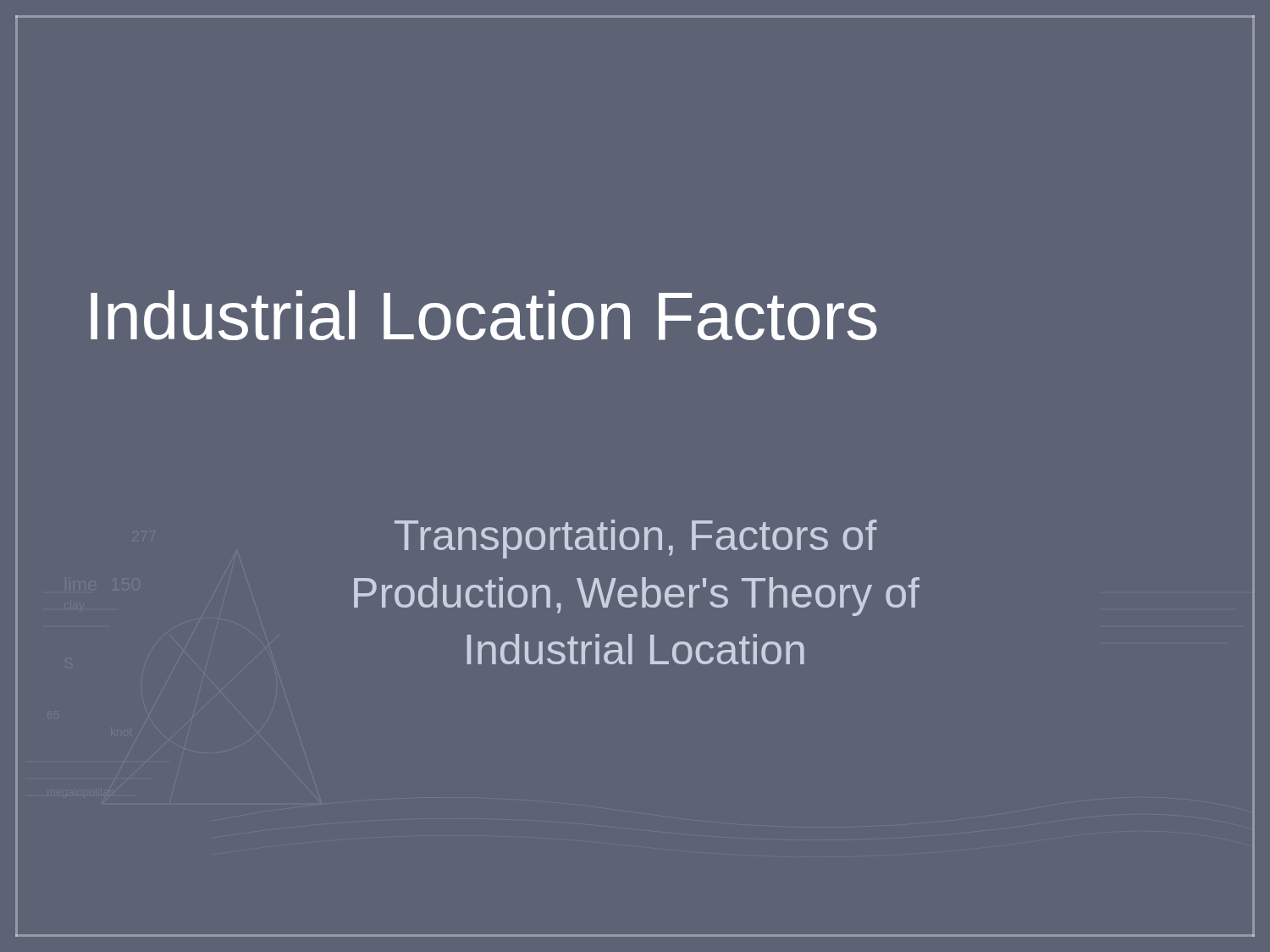Locate the title containing "Industrial Location Factors"
The width and height of the screenshot is (1270, 952).
[x=635, y=316]
